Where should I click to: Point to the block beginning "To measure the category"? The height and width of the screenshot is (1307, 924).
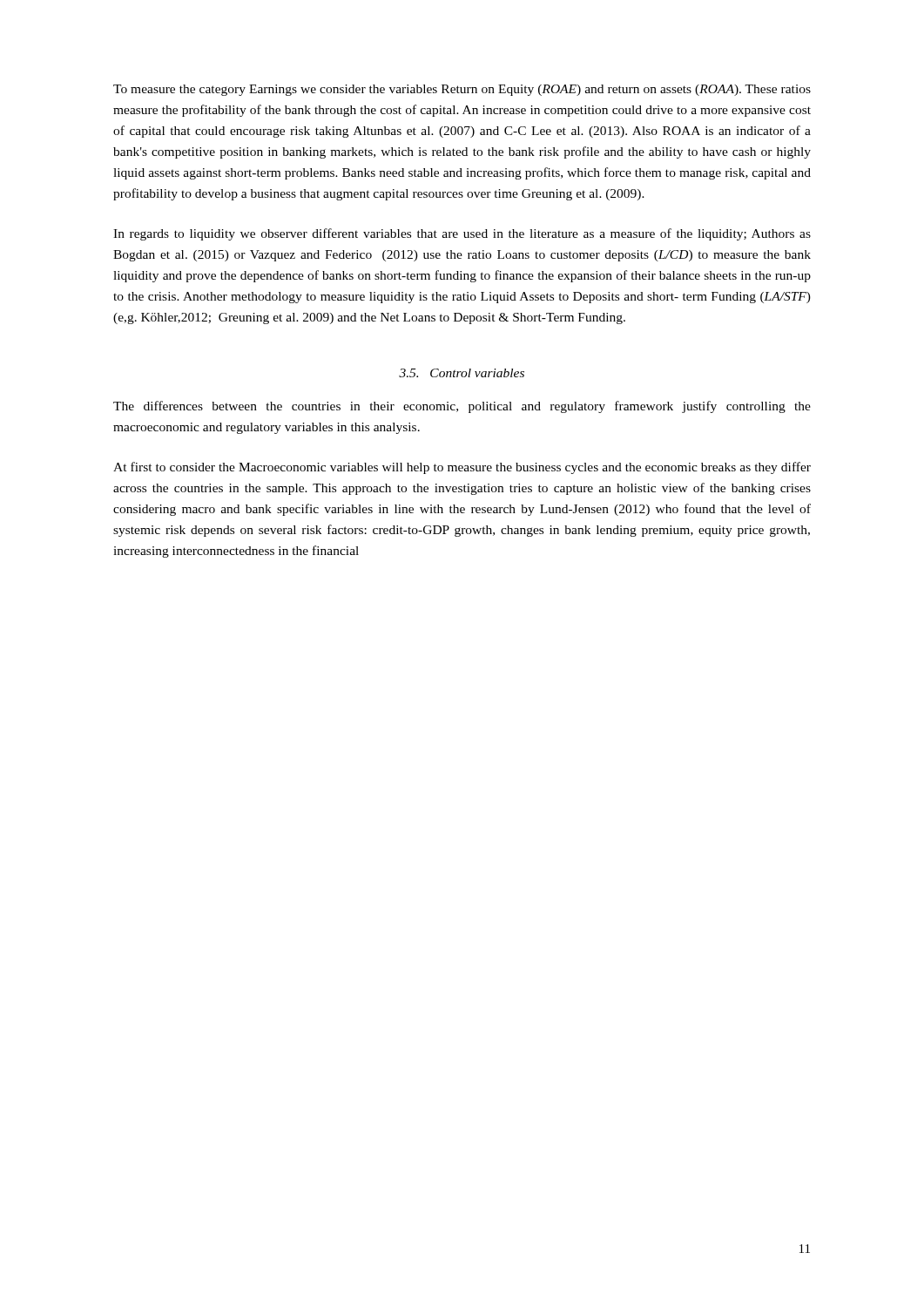pos(462,141)
